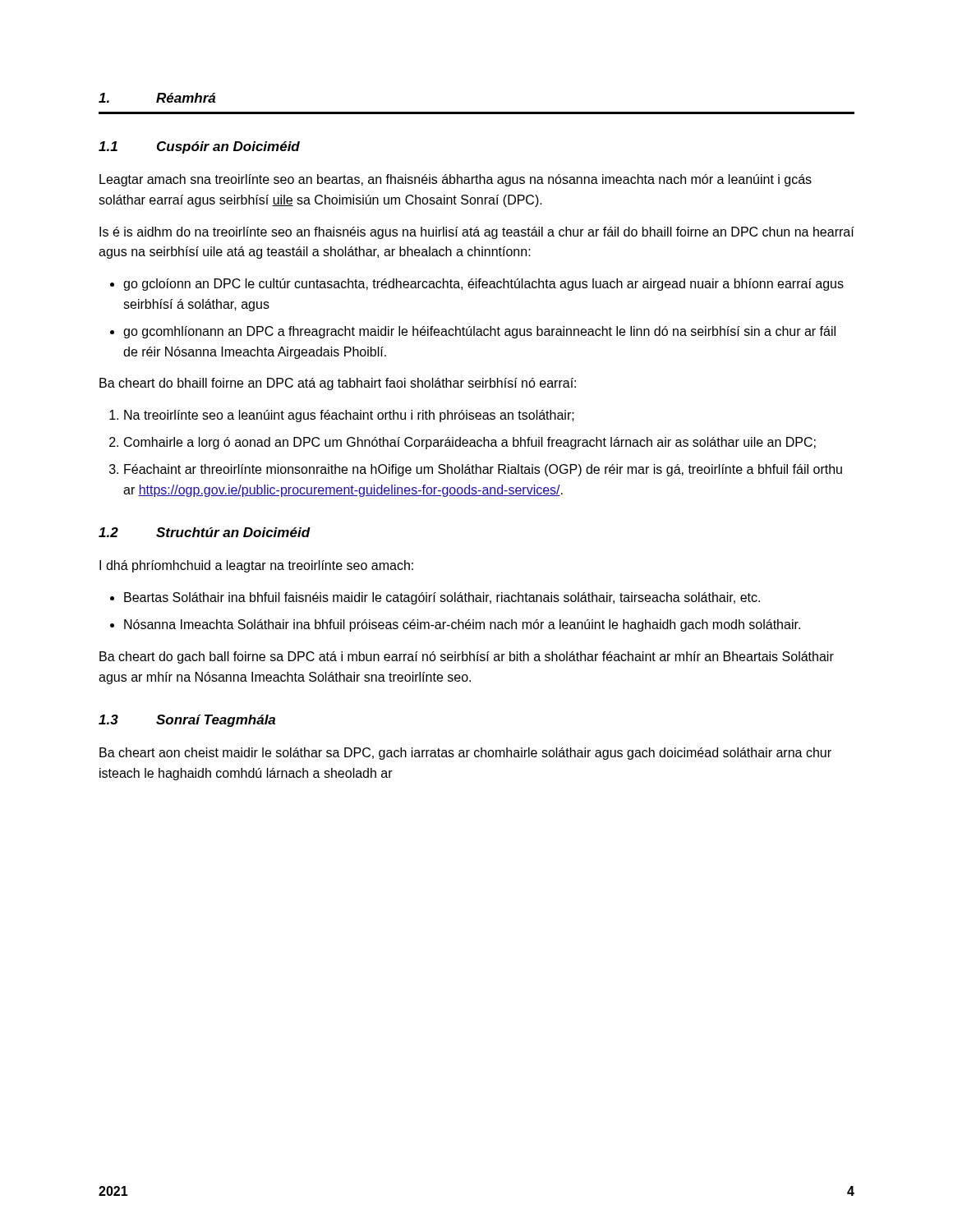Find the block on this page that starts "Is é is aidhm do na"

point(476,242)
